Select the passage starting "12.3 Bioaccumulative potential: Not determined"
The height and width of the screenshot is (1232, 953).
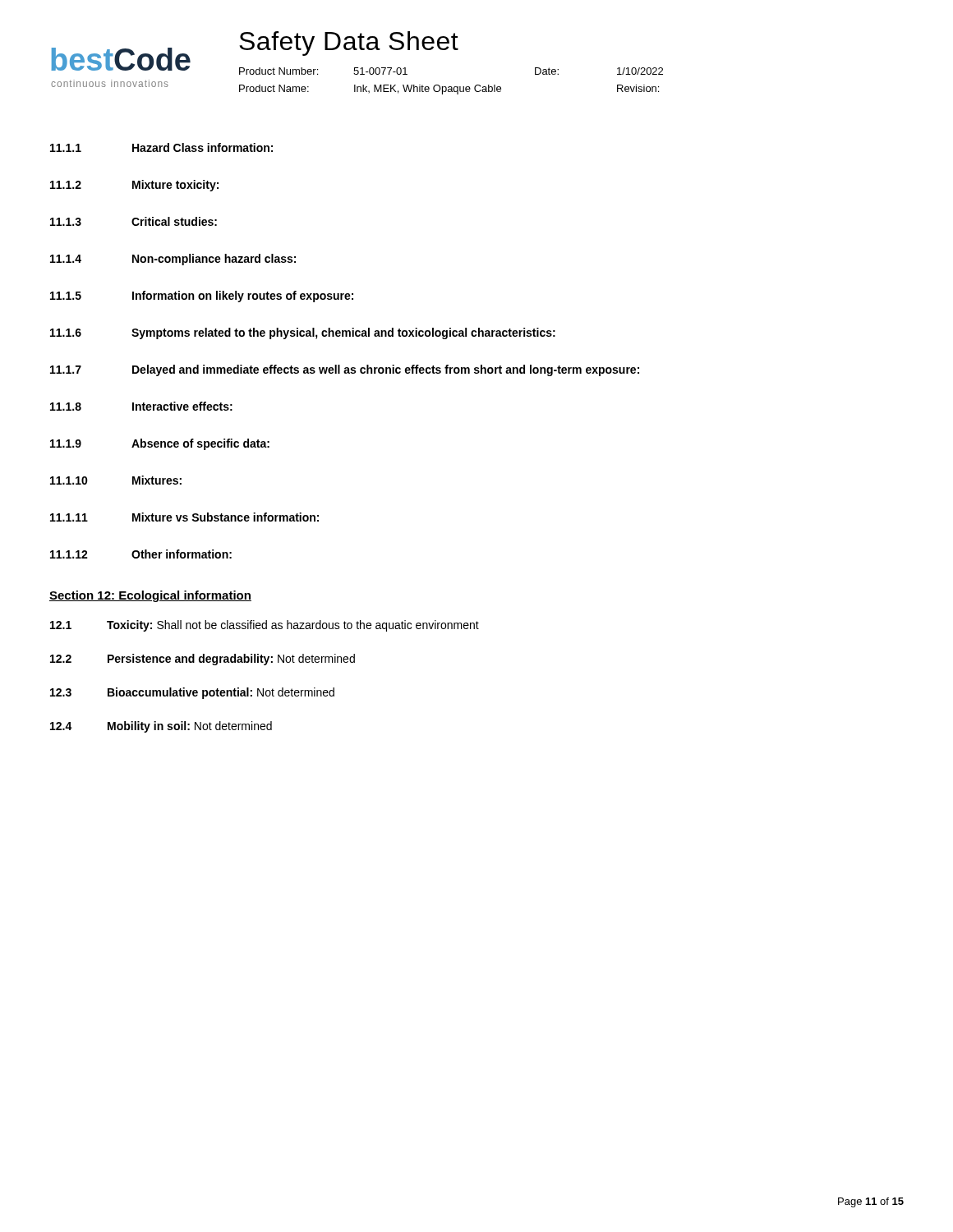[x=192, y=693]
